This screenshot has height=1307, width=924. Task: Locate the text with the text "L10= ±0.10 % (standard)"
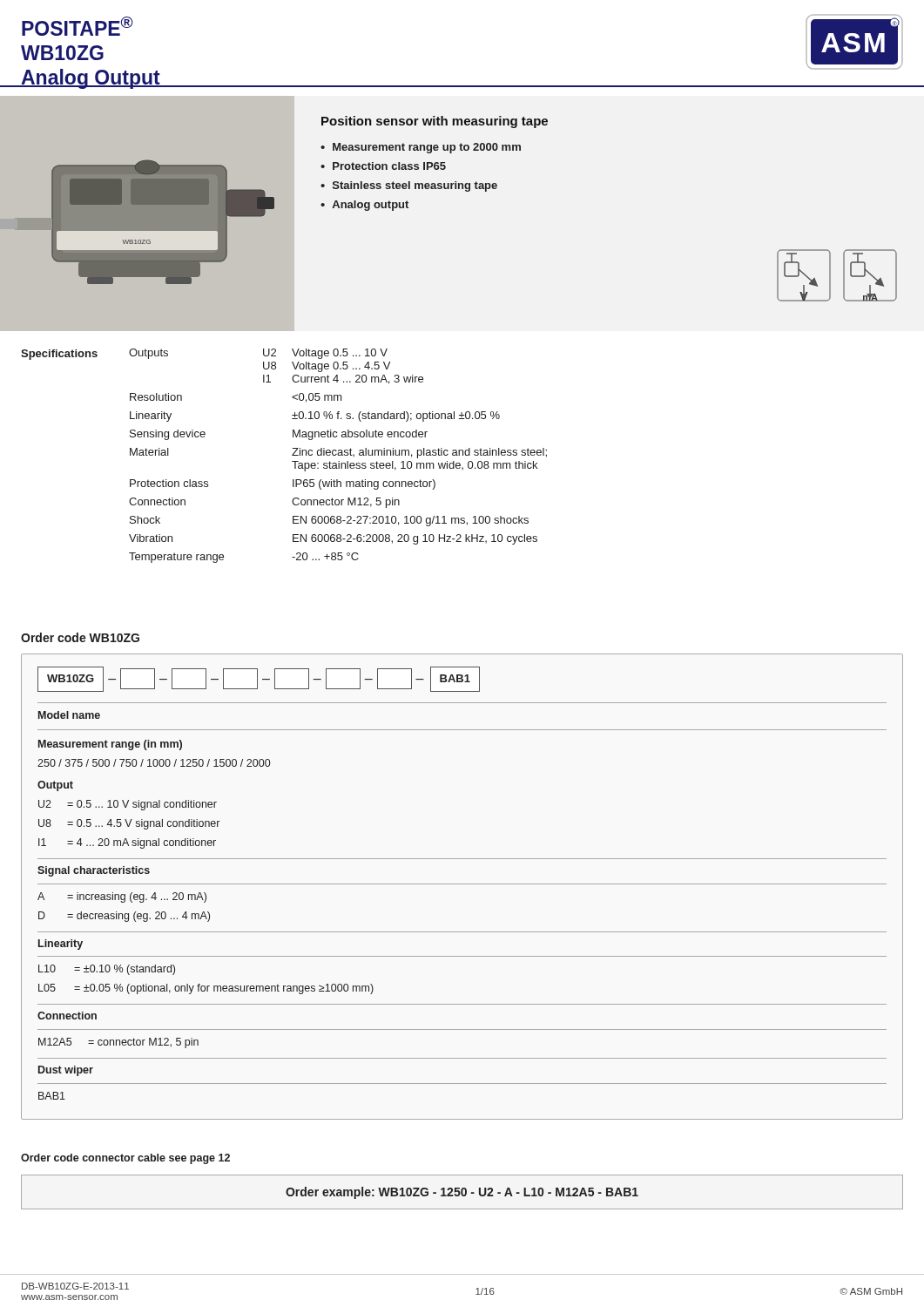point(107,970)
